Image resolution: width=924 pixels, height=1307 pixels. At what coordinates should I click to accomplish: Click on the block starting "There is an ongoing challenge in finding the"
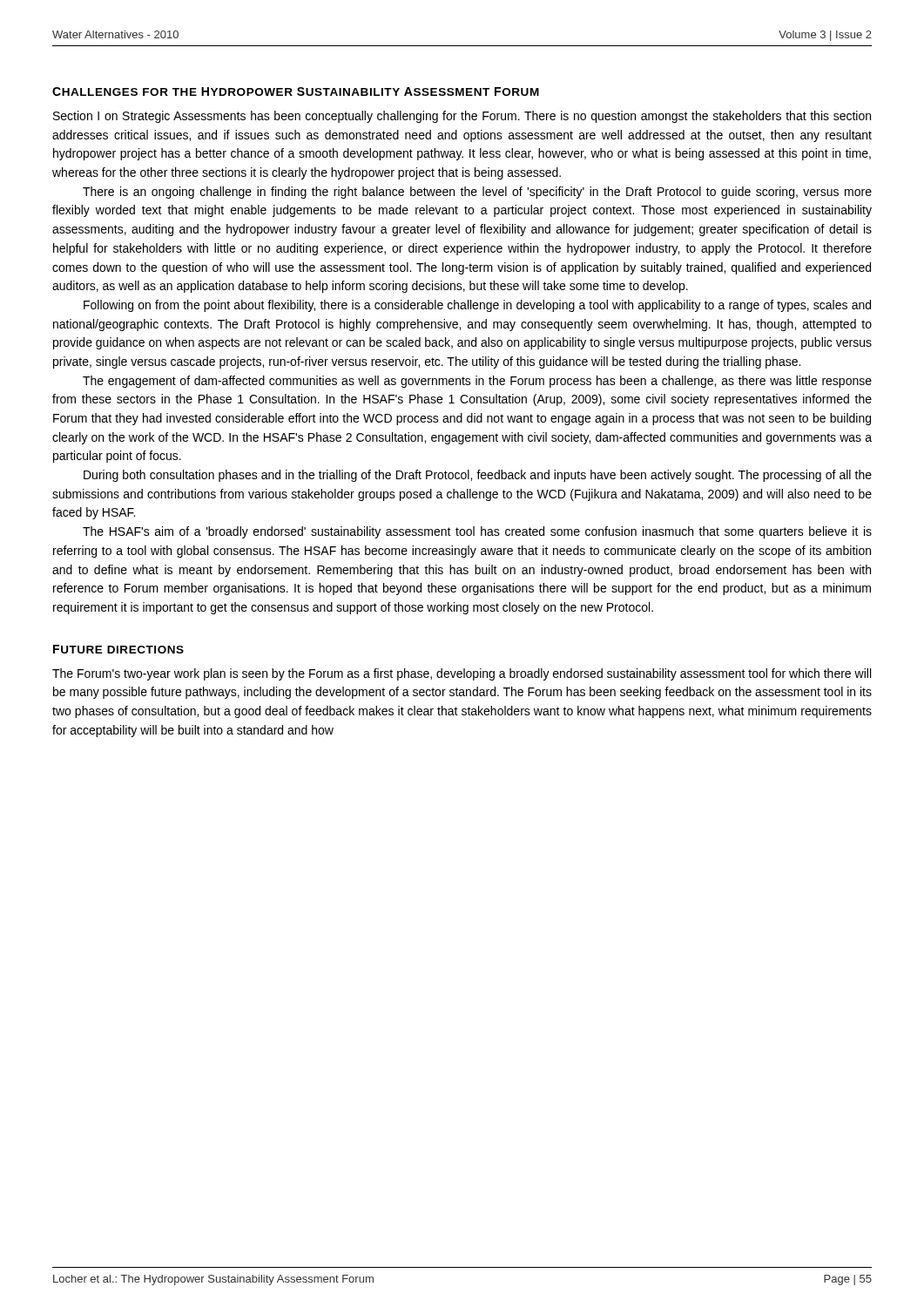(462, 239)
